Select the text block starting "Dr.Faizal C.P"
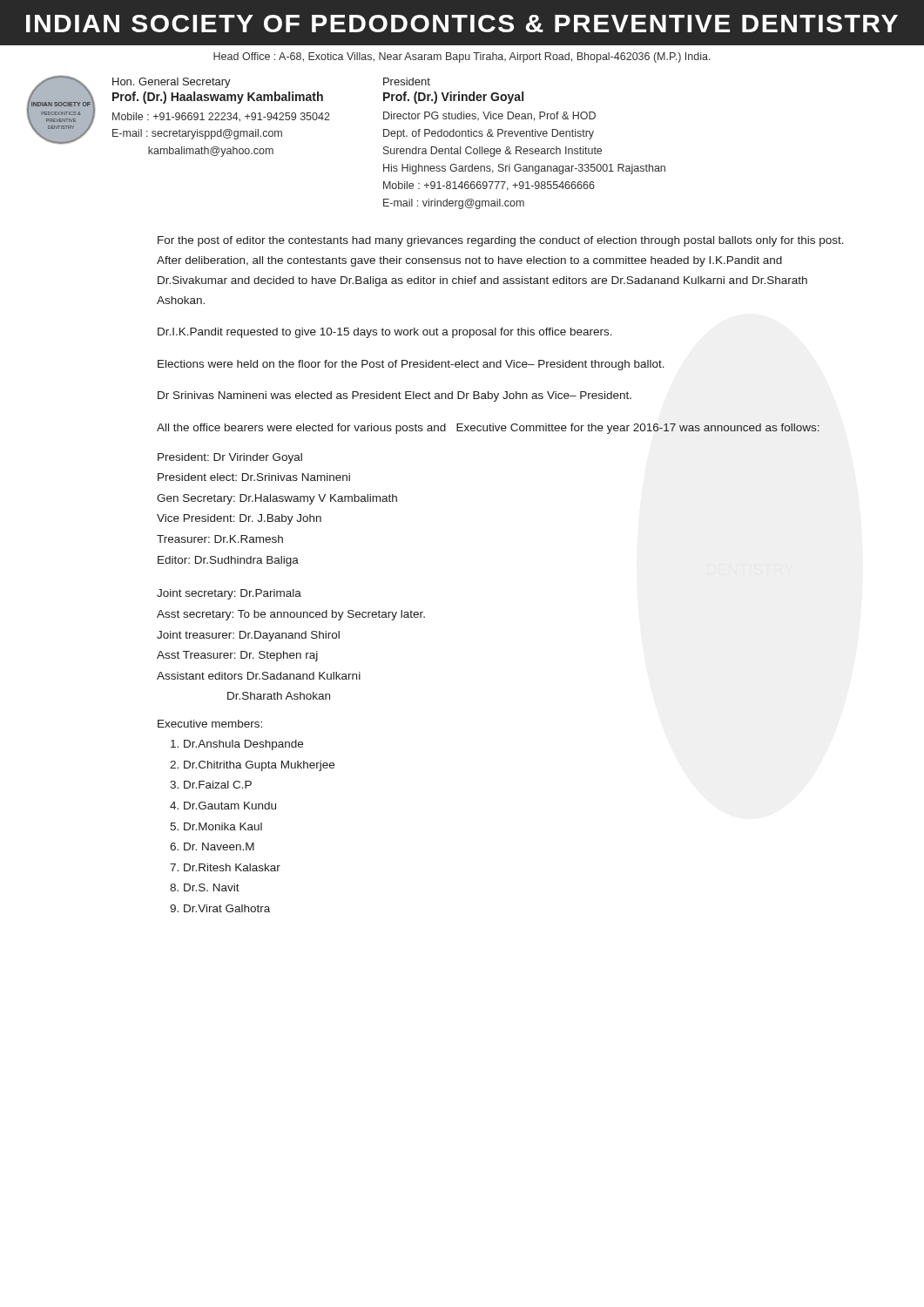The height and width of the screenshot is (1307, 924). (218, 785)
